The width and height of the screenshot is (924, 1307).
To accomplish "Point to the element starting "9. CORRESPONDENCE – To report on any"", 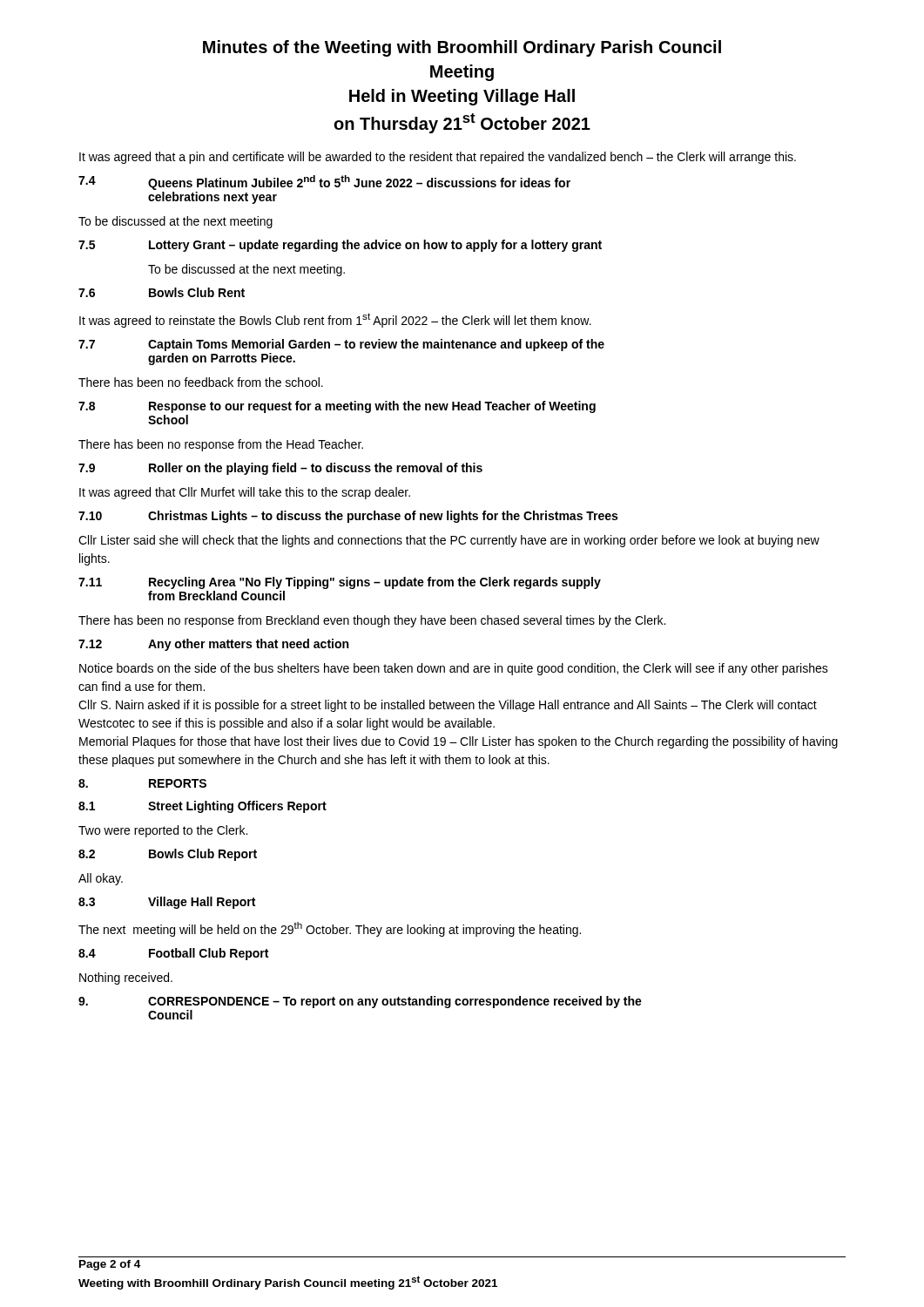I will (x=462, y=1008).
